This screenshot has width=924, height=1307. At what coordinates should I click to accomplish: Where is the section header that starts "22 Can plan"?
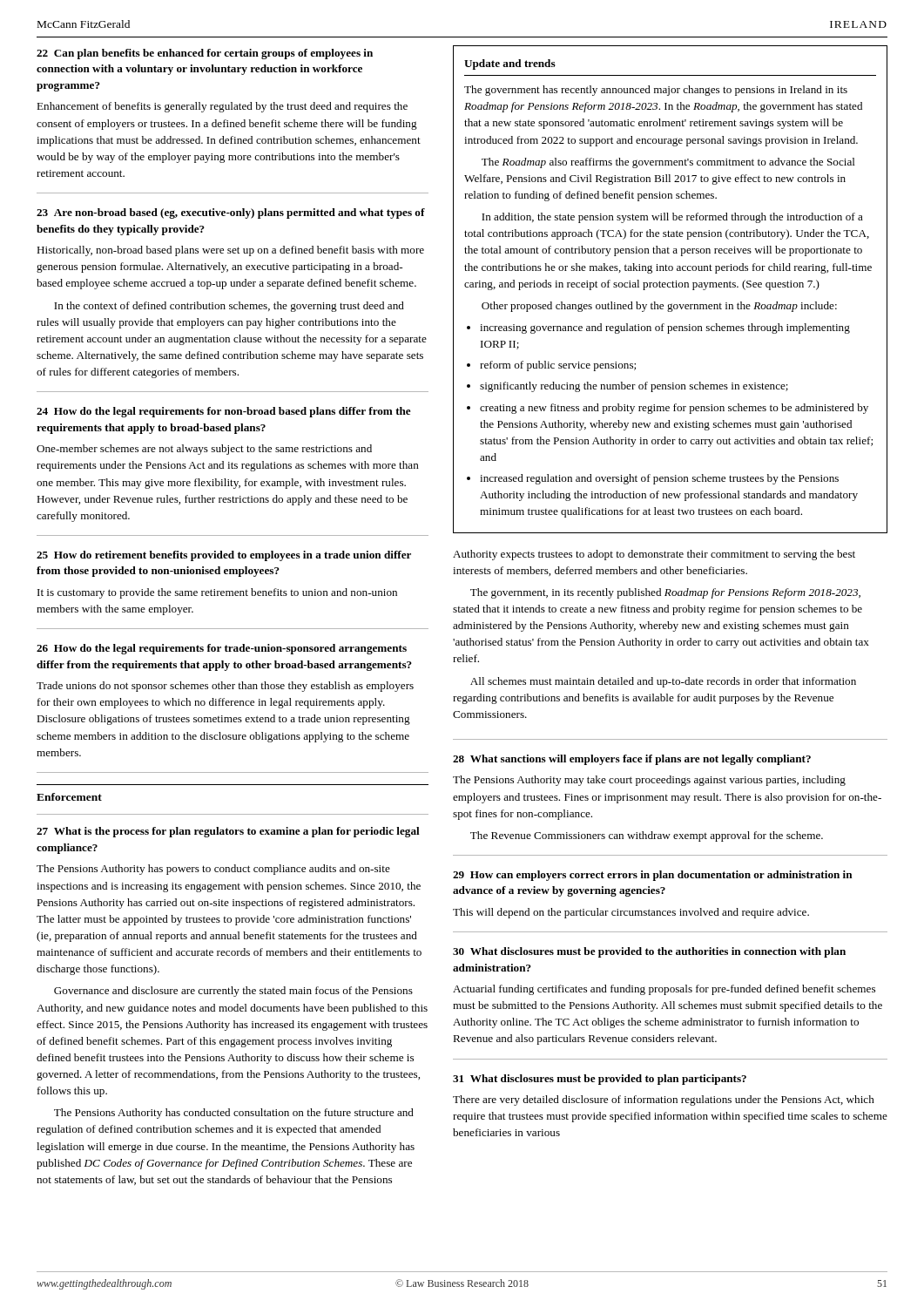[233, 113]
